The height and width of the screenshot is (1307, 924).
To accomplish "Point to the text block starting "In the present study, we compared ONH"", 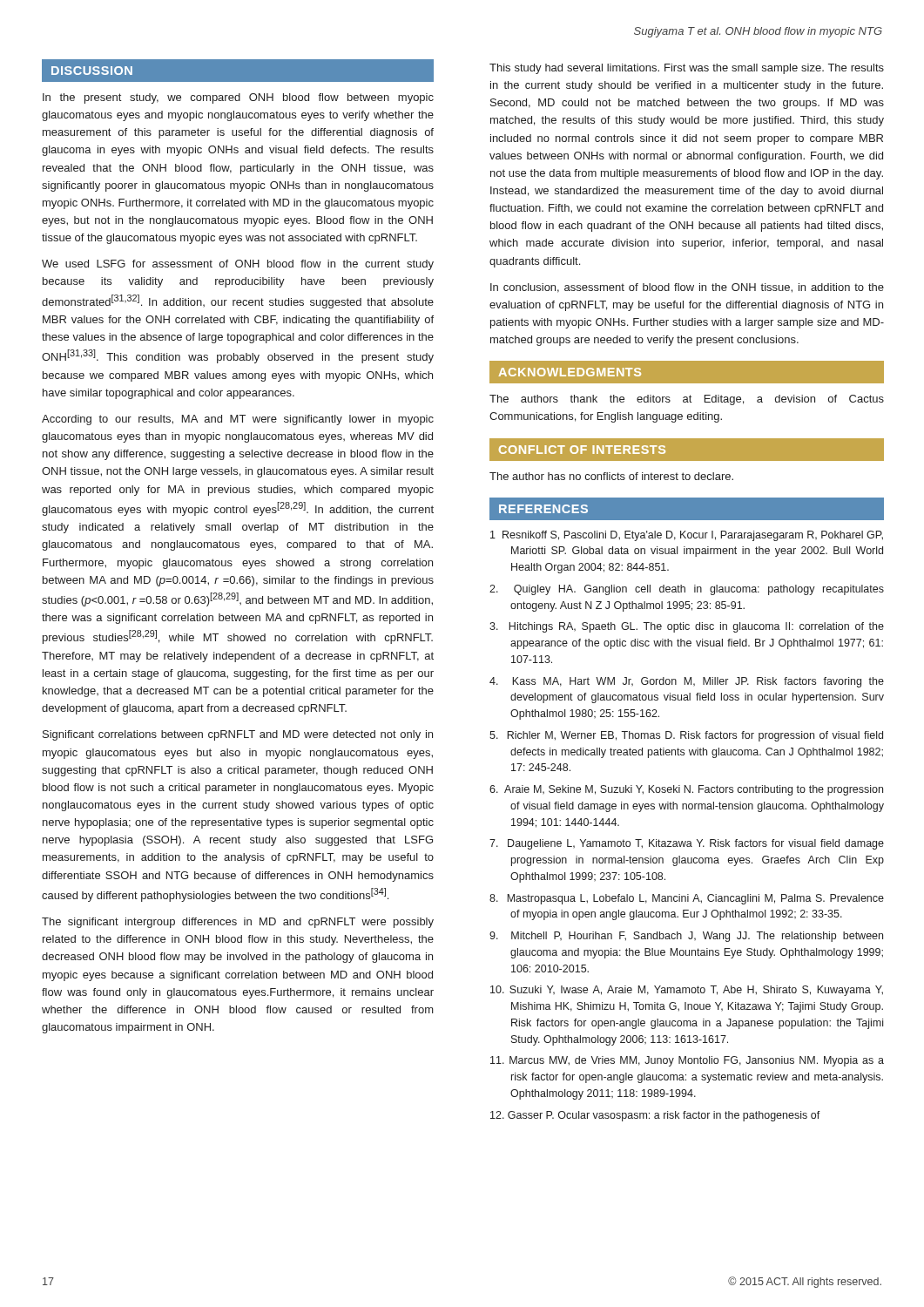I will [x=238, y=167].
